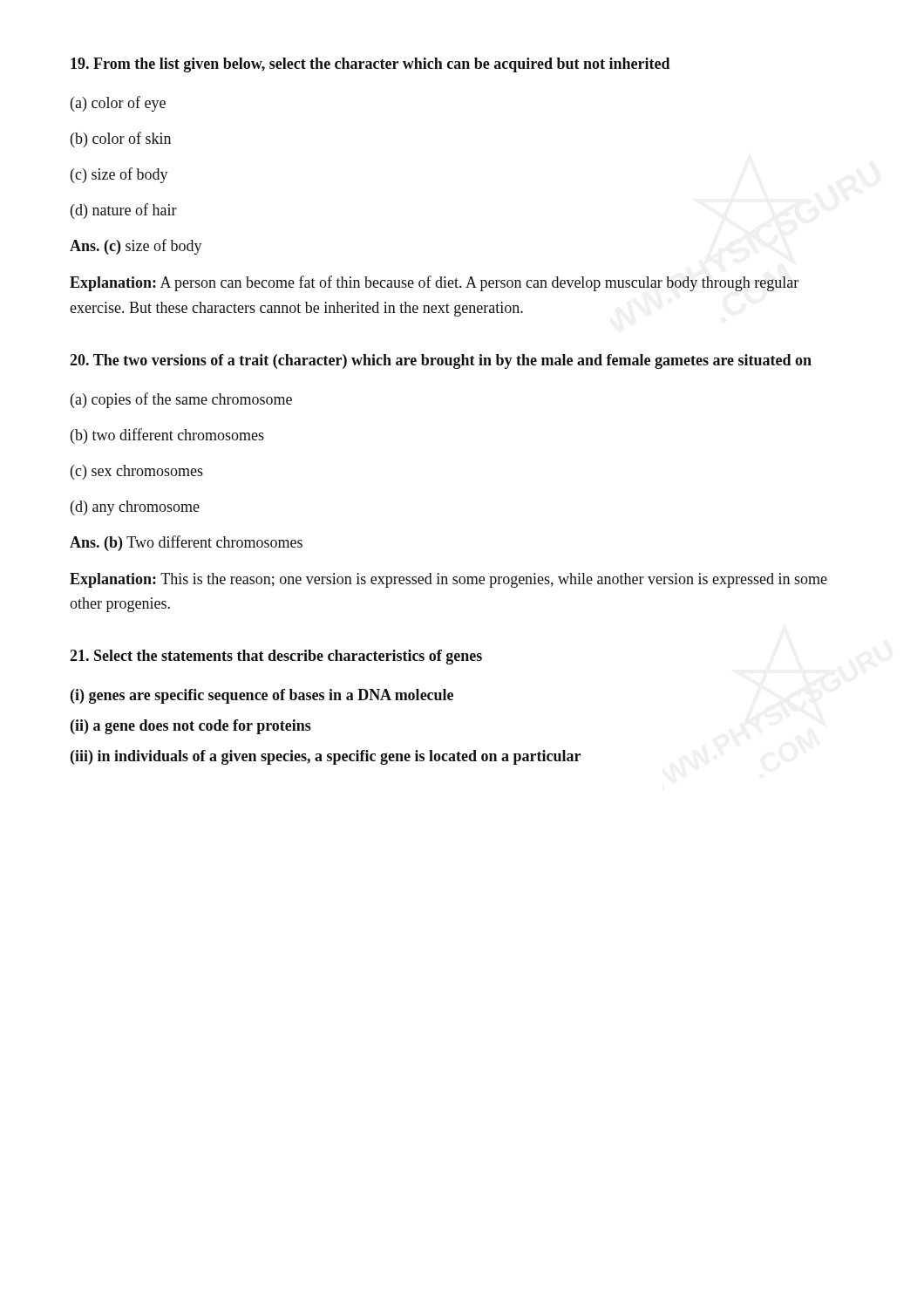
Task: Point to the text block starting "Ans. (c) size of"
Action: [x=136, y=246]
